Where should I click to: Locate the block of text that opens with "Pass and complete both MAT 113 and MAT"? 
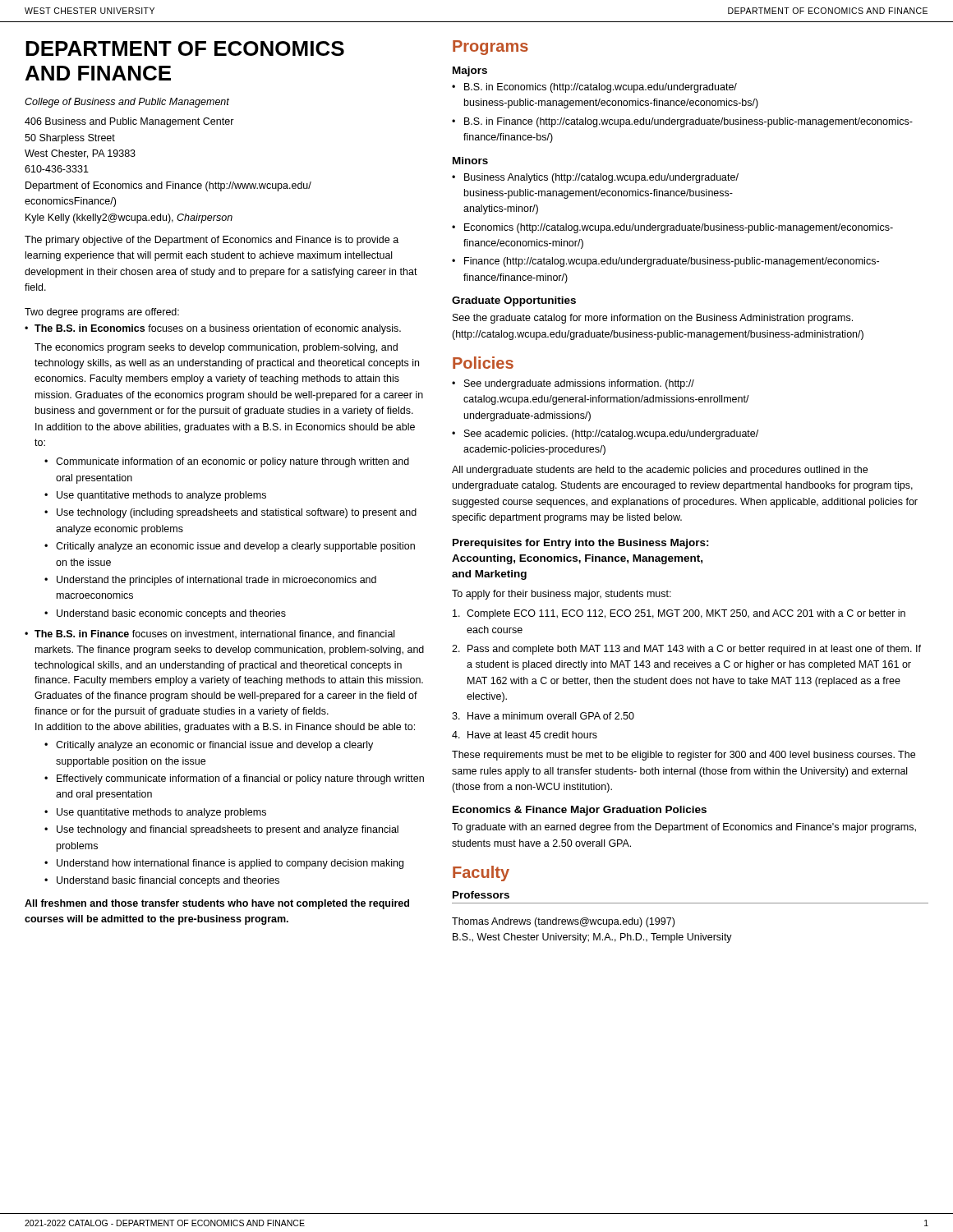point(694,673)
